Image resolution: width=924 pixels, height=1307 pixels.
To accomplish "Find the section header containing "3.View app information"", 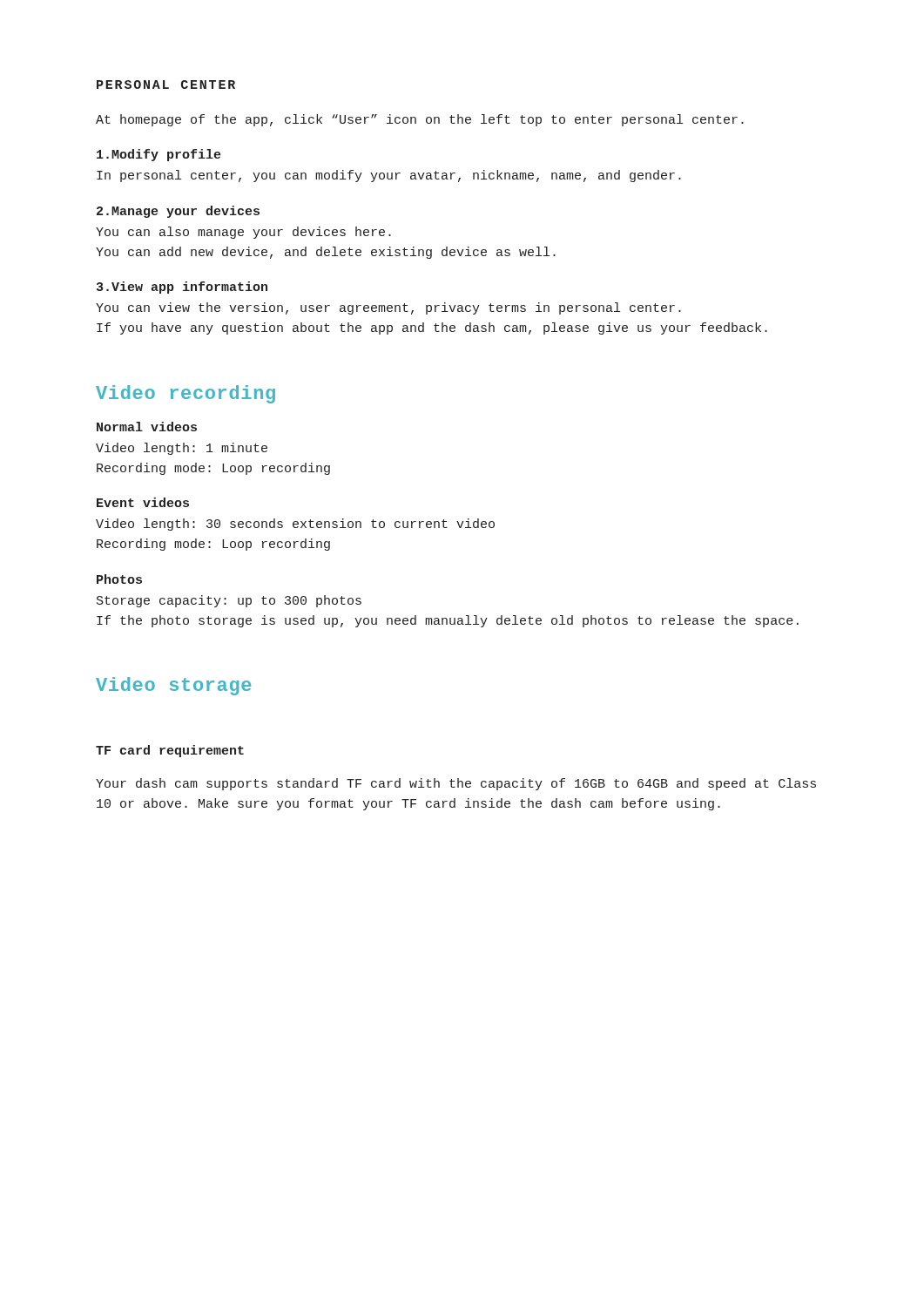I will pos(182,288).
